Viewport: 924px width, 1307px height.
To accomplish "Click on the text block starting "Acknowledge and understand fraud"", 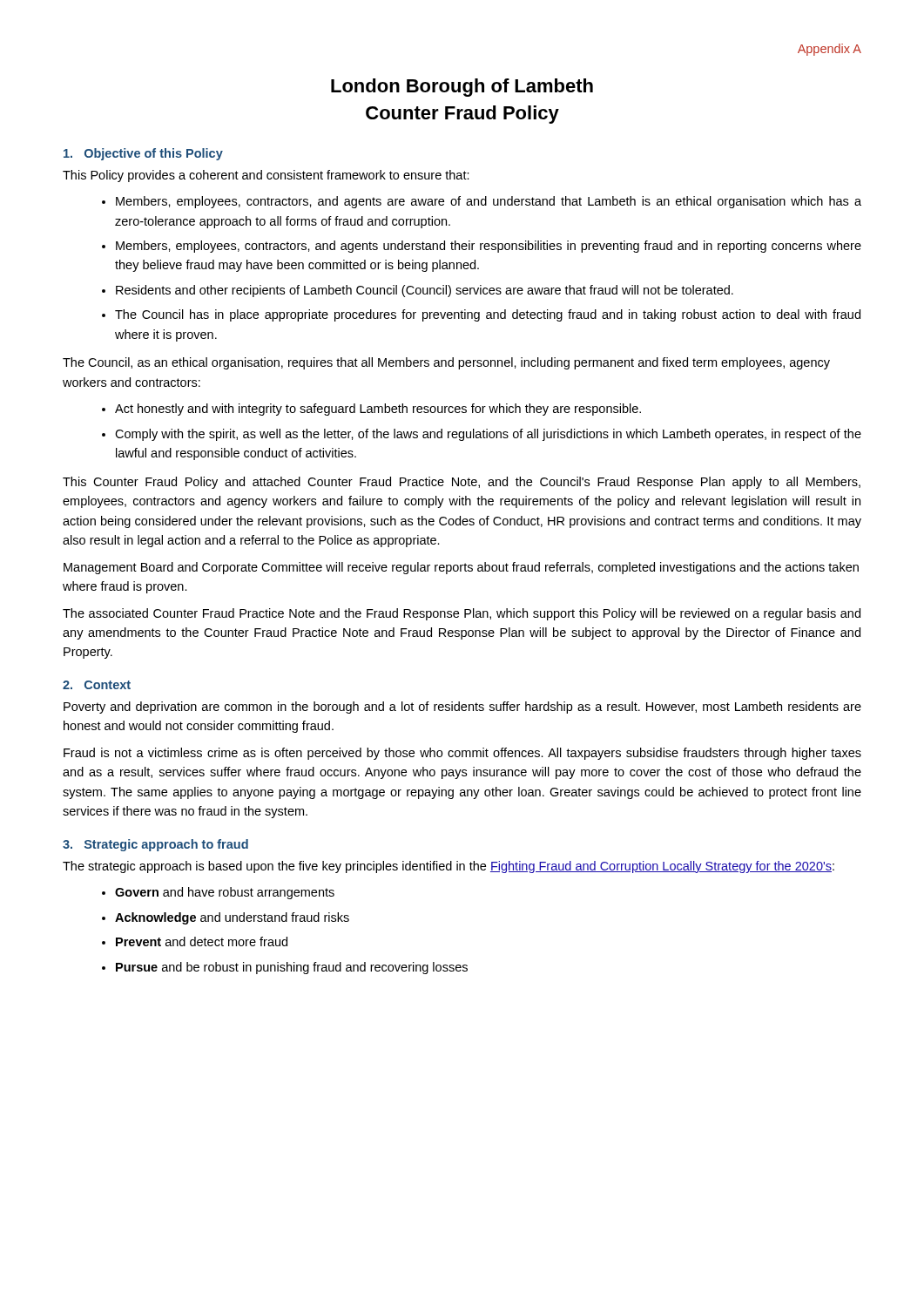I will (x=232, y=917).
